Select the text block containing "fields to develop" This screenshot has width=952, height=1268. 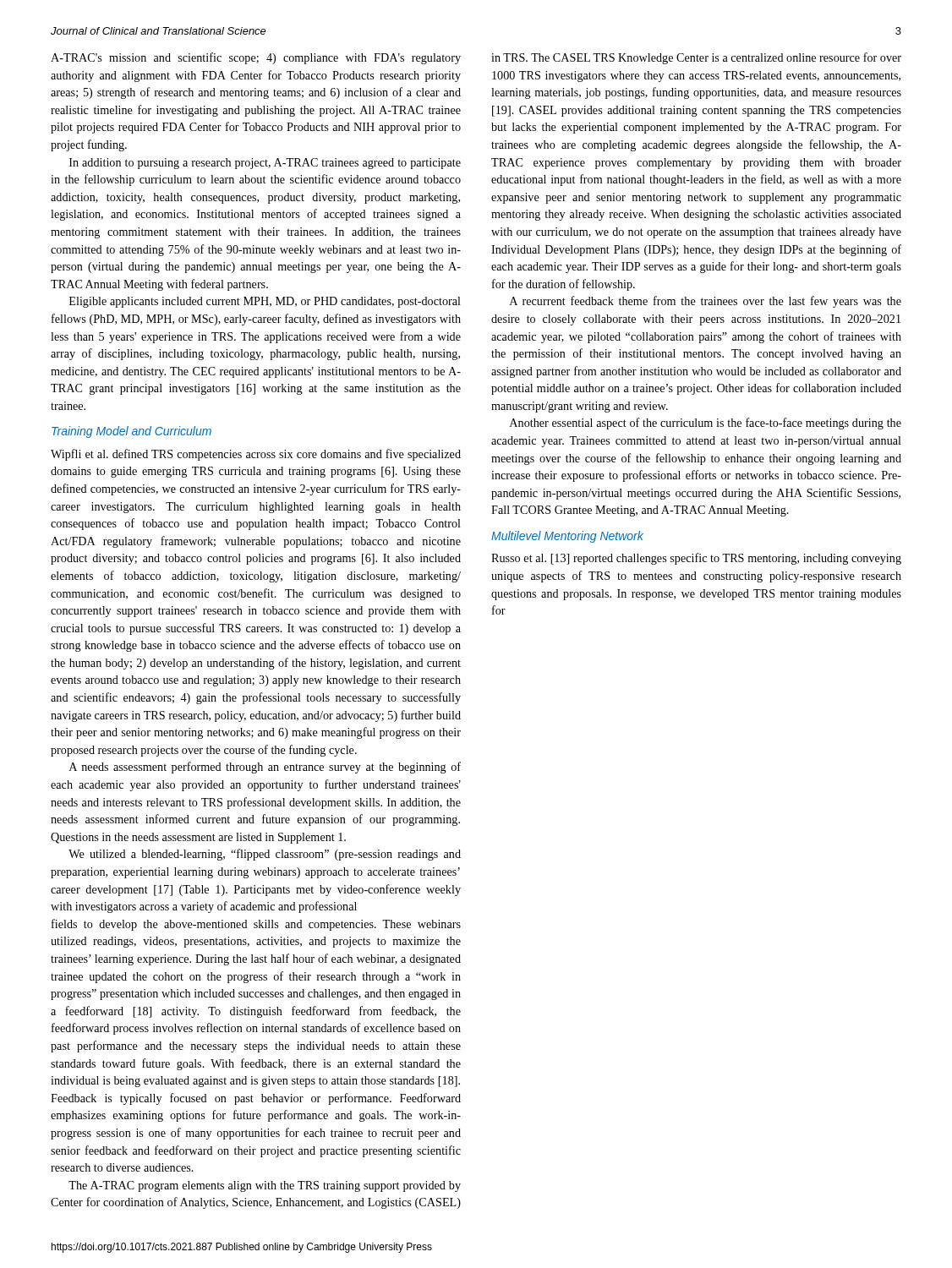pyautogui.click(x=255, y=58)
